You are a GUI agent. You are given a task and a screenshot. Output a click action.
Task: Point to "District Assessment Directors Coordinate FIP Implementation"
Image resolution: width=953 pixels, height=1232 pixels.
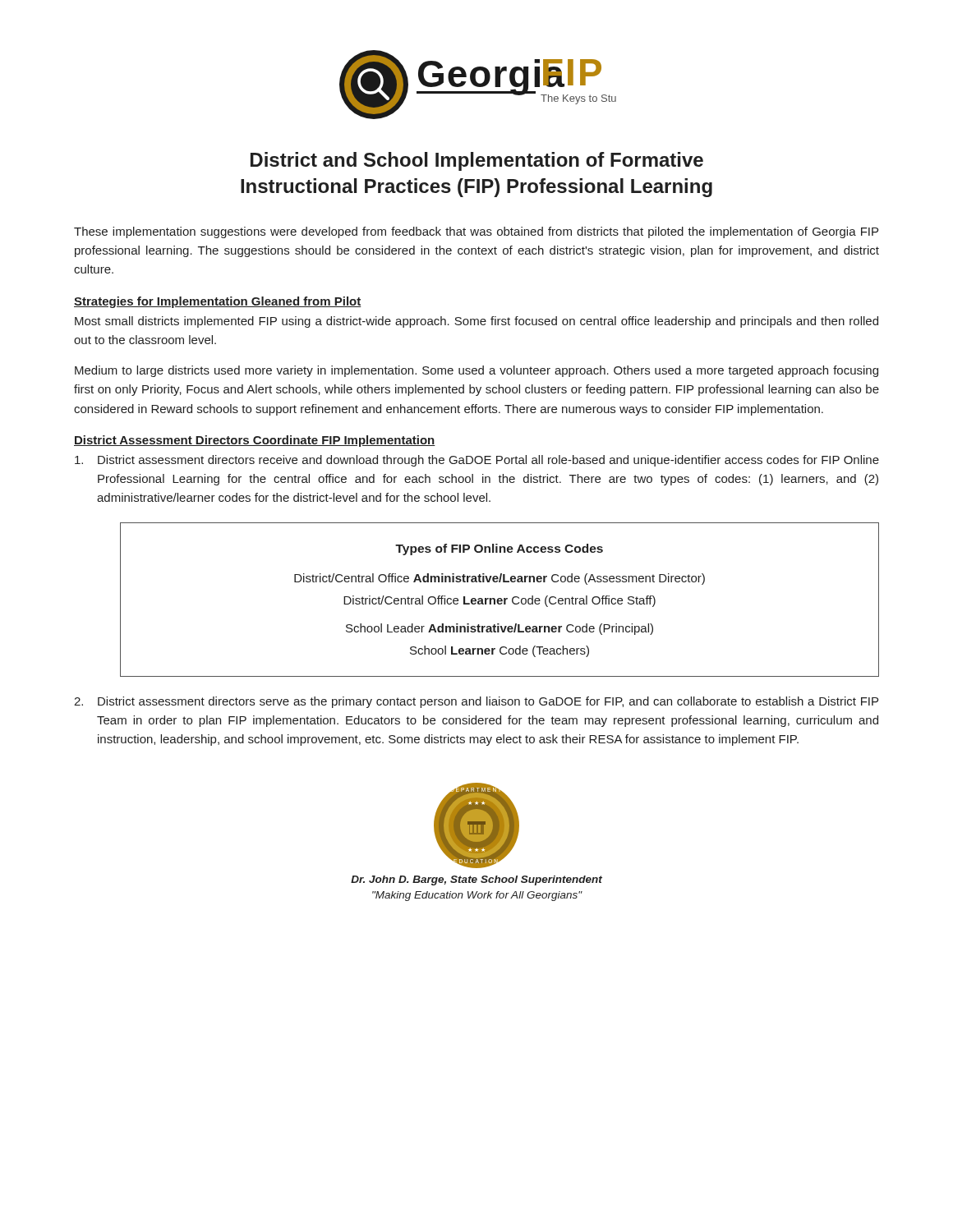click(x=254, y=440)
